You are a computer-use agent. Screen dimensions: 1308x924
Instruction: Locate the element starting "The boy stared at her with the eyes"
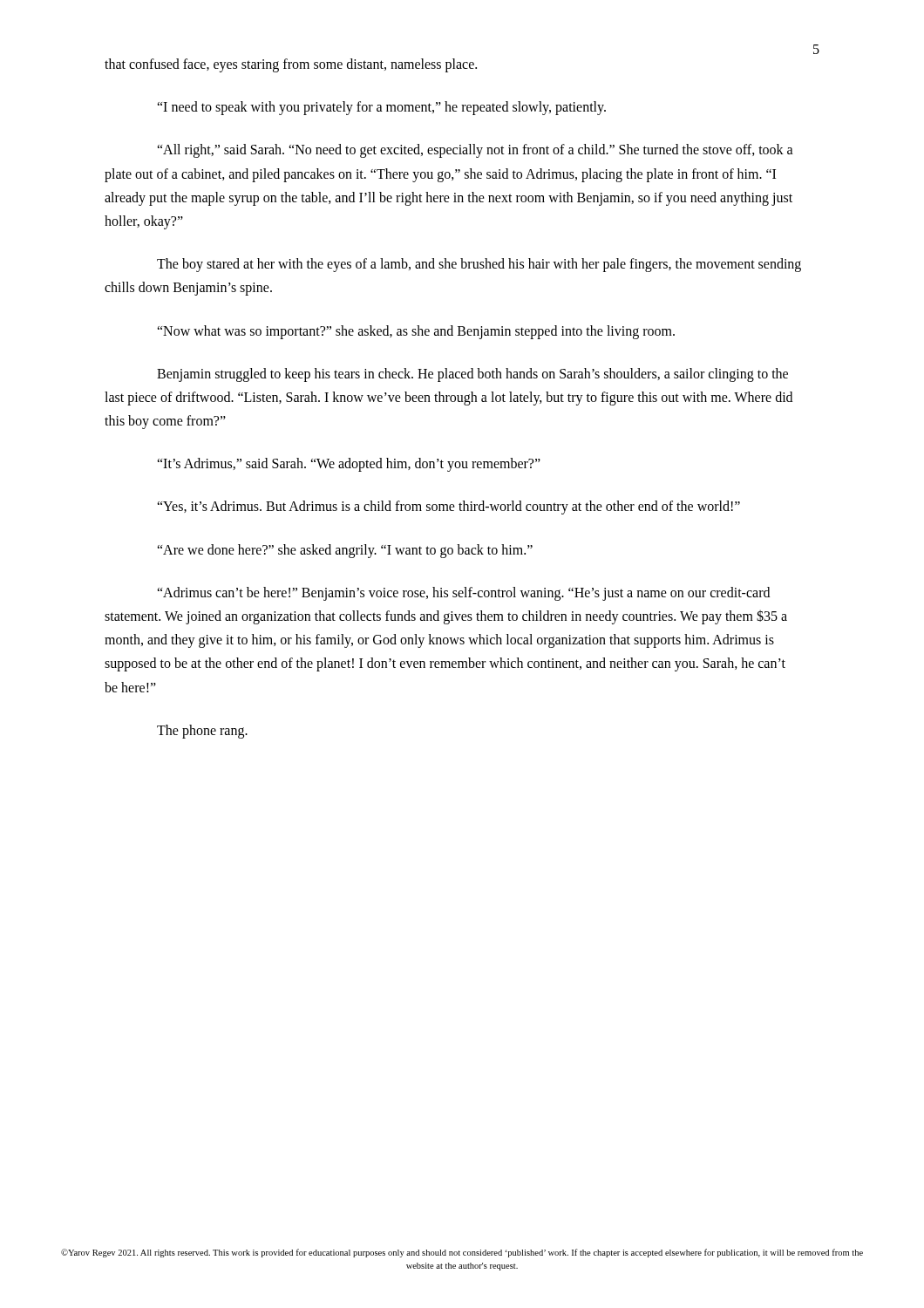[x=453, y=276]
